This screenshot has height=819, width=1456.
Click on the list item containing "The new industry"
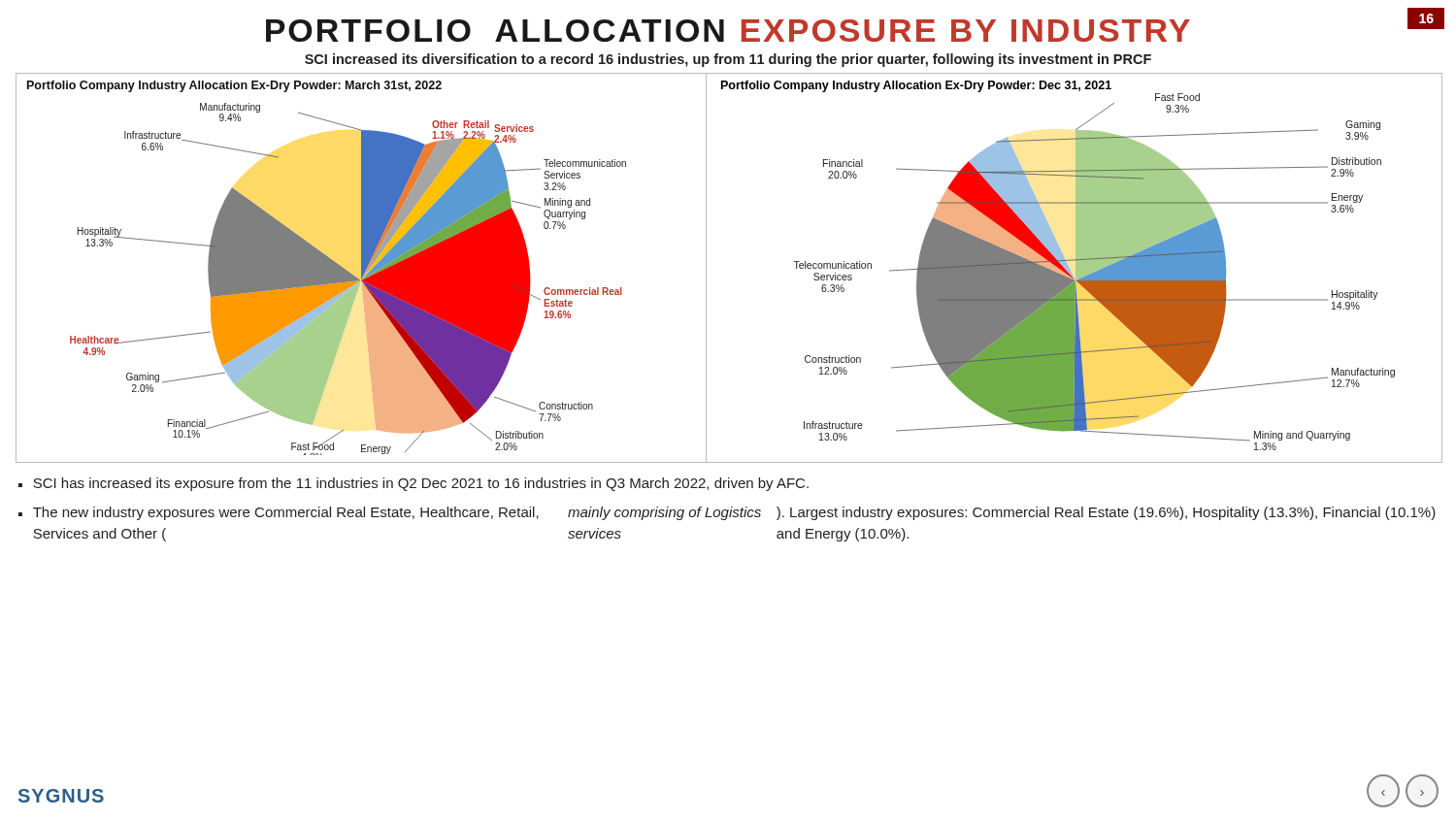tap(734, 523)
